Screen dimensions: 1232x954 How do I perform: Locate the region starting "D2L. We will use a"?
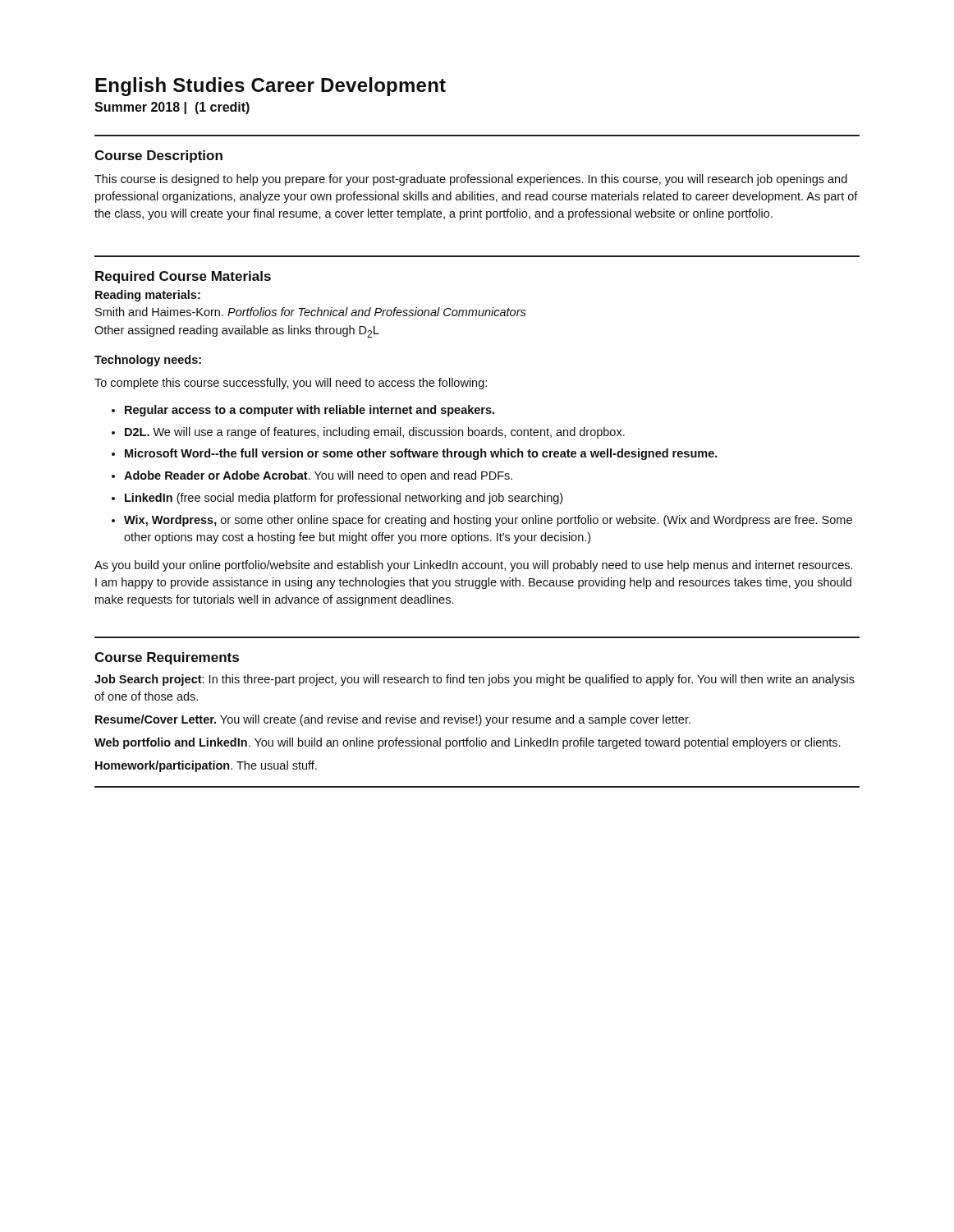375,432
